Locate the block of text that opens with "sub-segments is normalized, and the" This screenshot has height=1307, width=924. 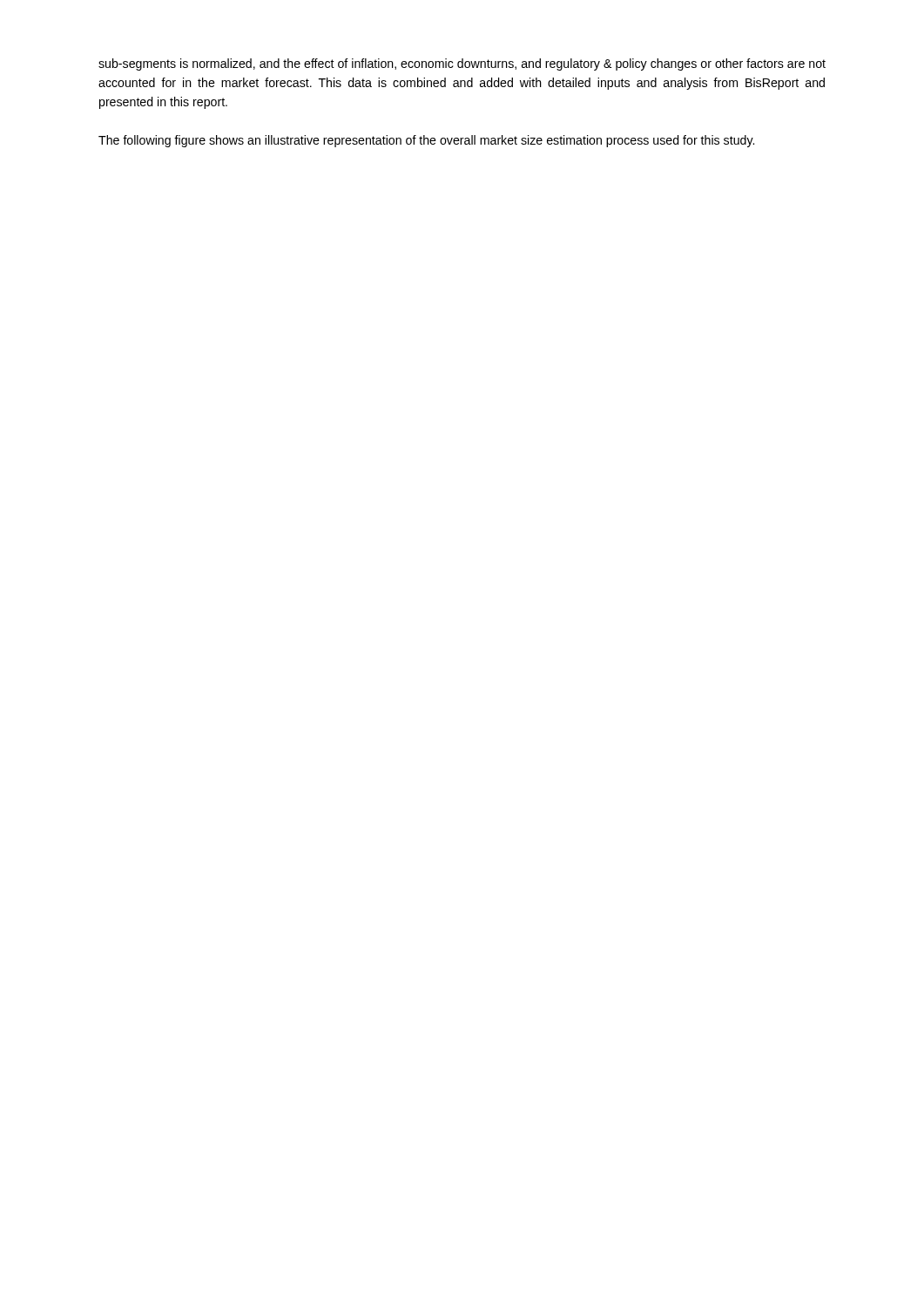click(x=462, y=83)
